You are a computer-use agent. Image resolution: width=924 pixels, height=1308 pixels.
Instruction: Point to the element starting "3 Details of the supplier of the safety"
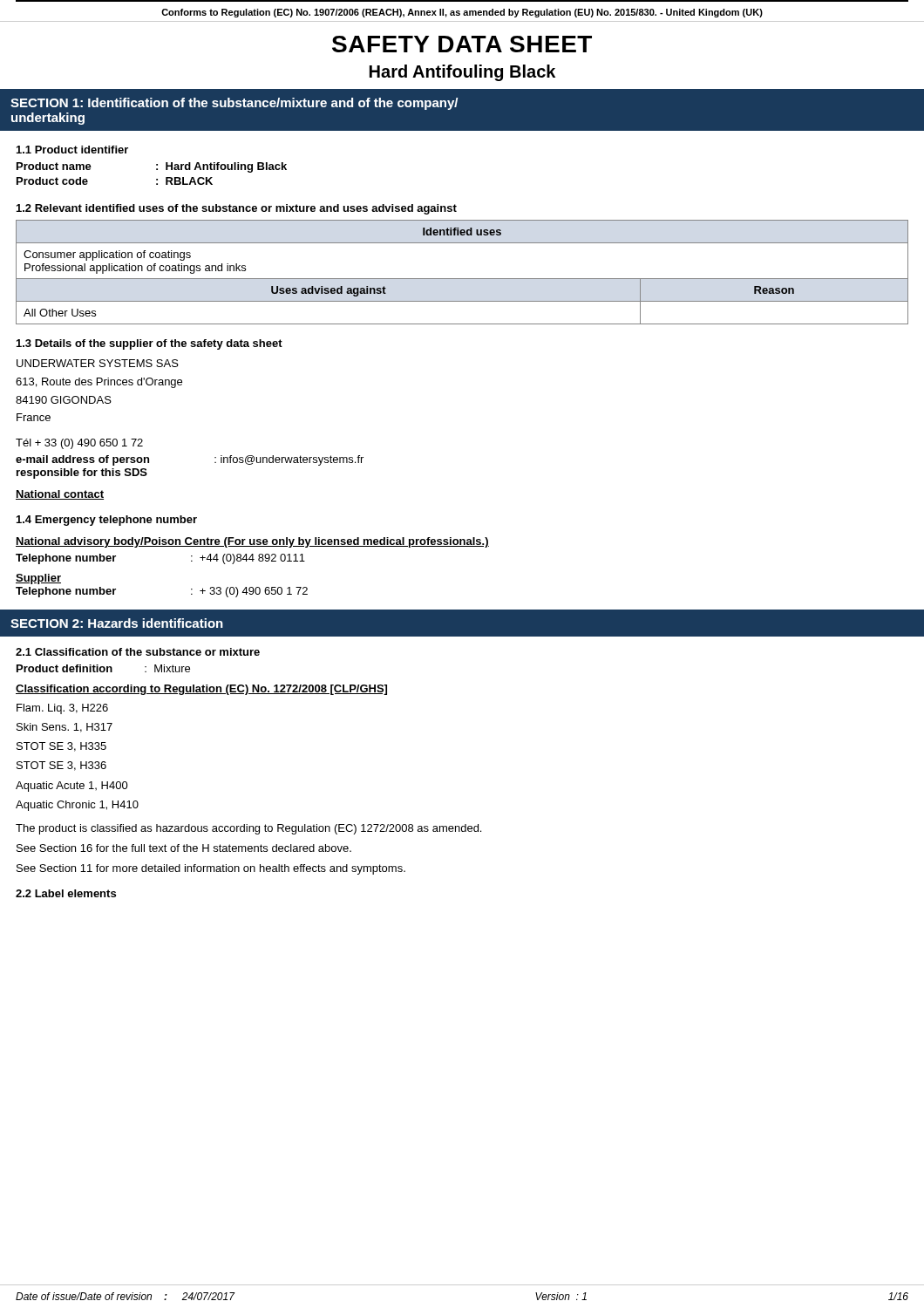(x=149, y=343)
